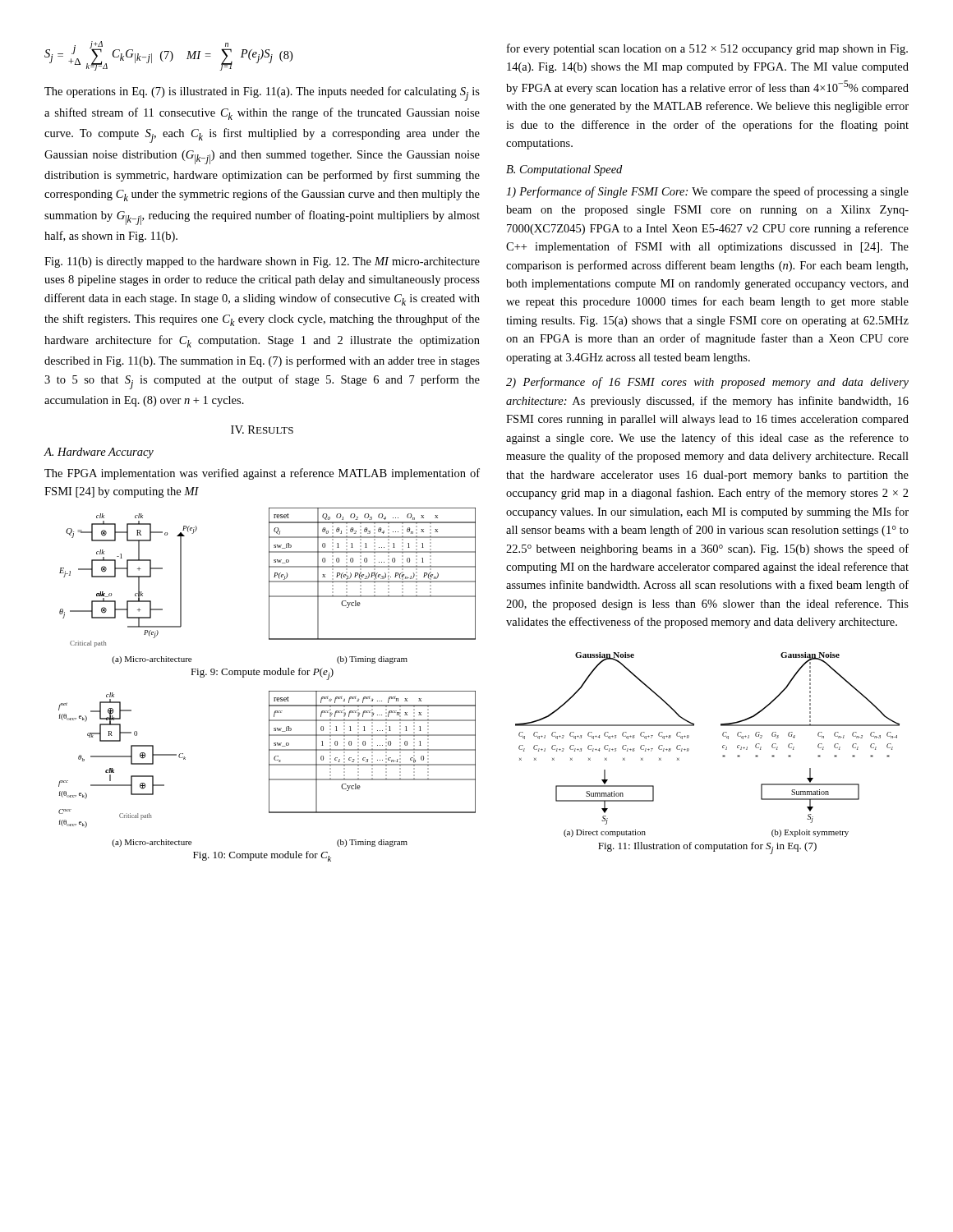Point to the region starting "Fig. 10: Compute module for Ck"

tap(262, 856)
